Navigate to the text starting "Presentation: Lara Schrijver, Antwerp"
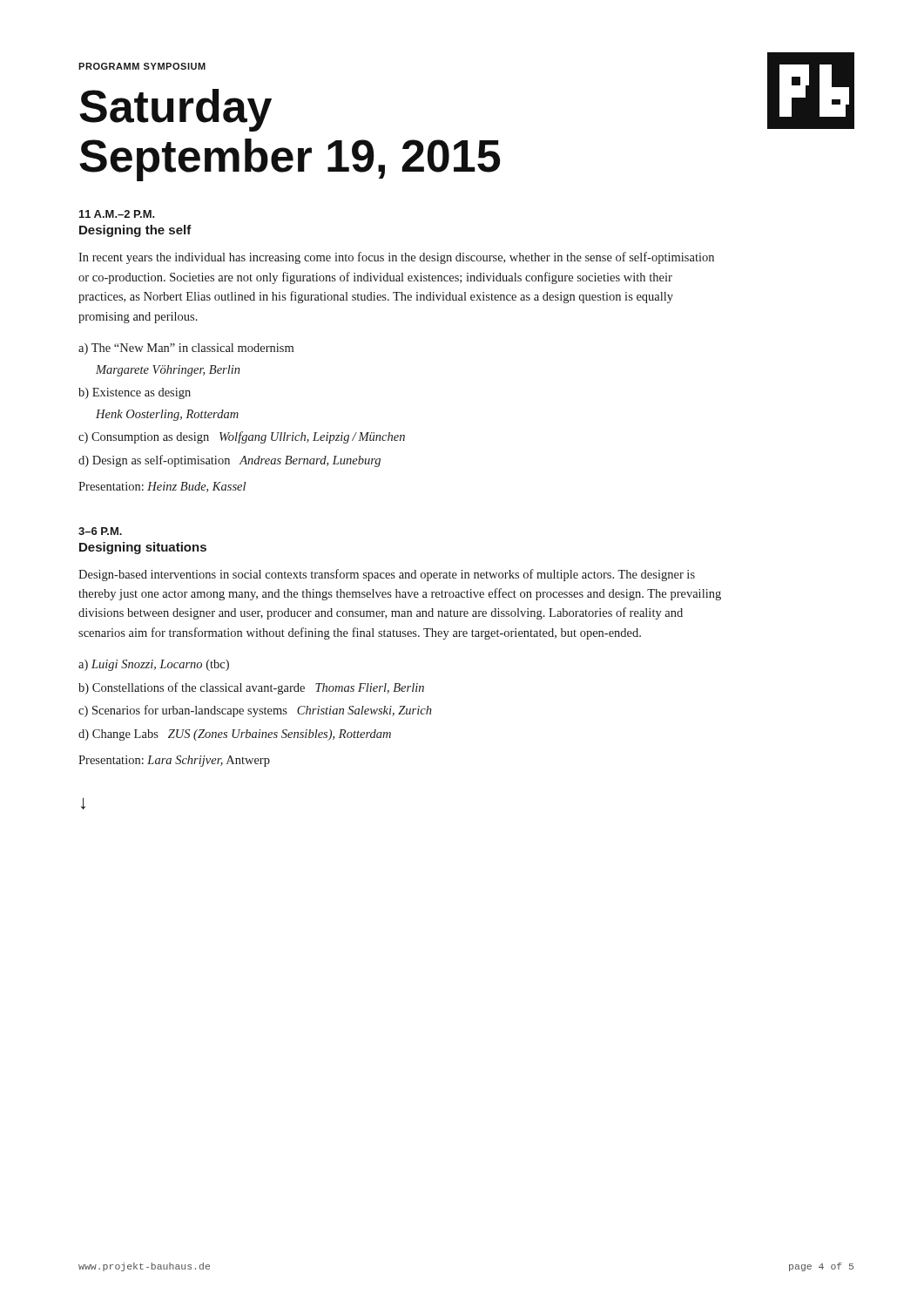 (174, 760)
